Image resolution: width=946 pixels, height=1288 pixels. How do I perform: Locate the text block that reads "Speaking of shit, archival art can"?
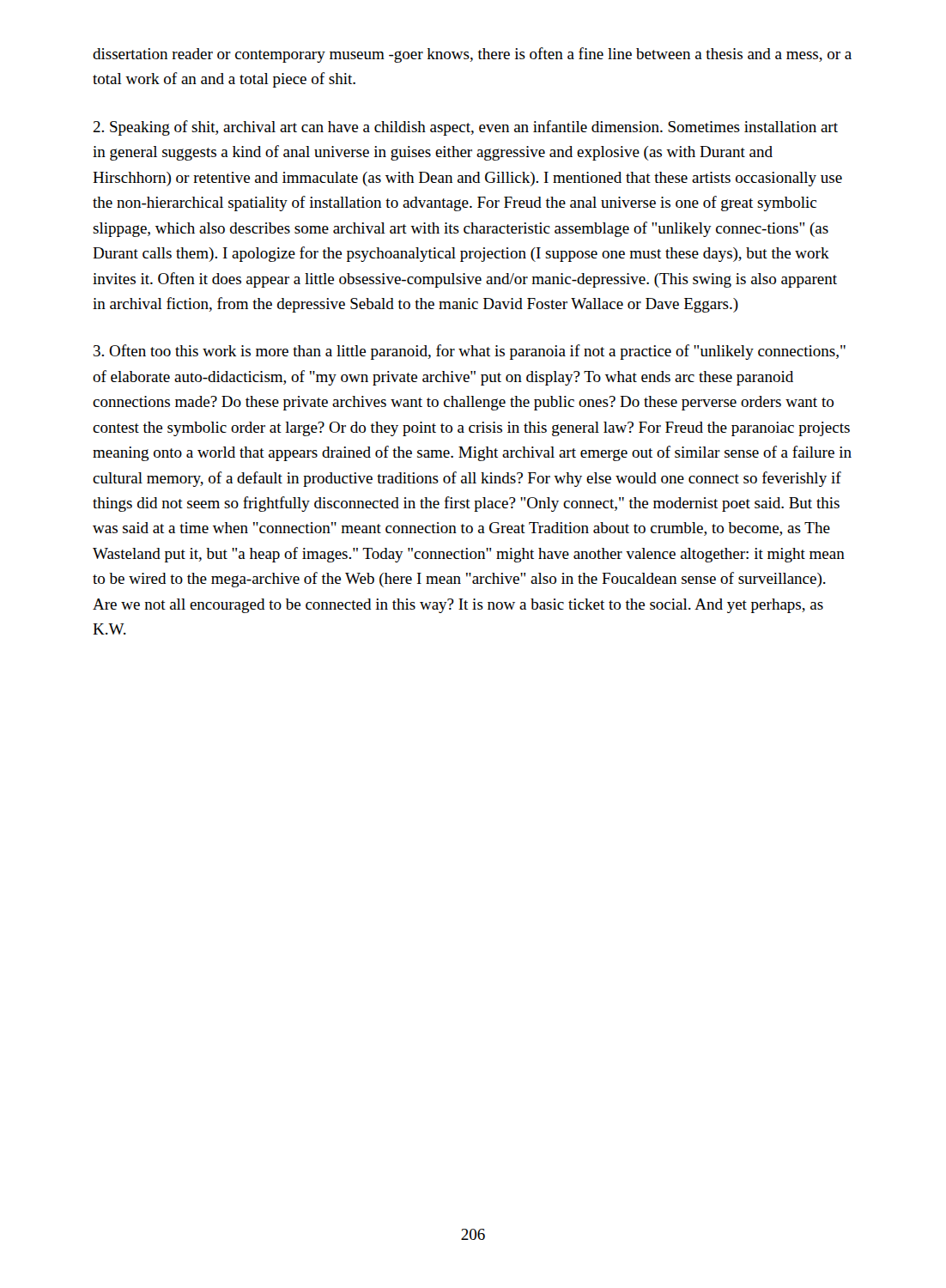tap(468, 215)
